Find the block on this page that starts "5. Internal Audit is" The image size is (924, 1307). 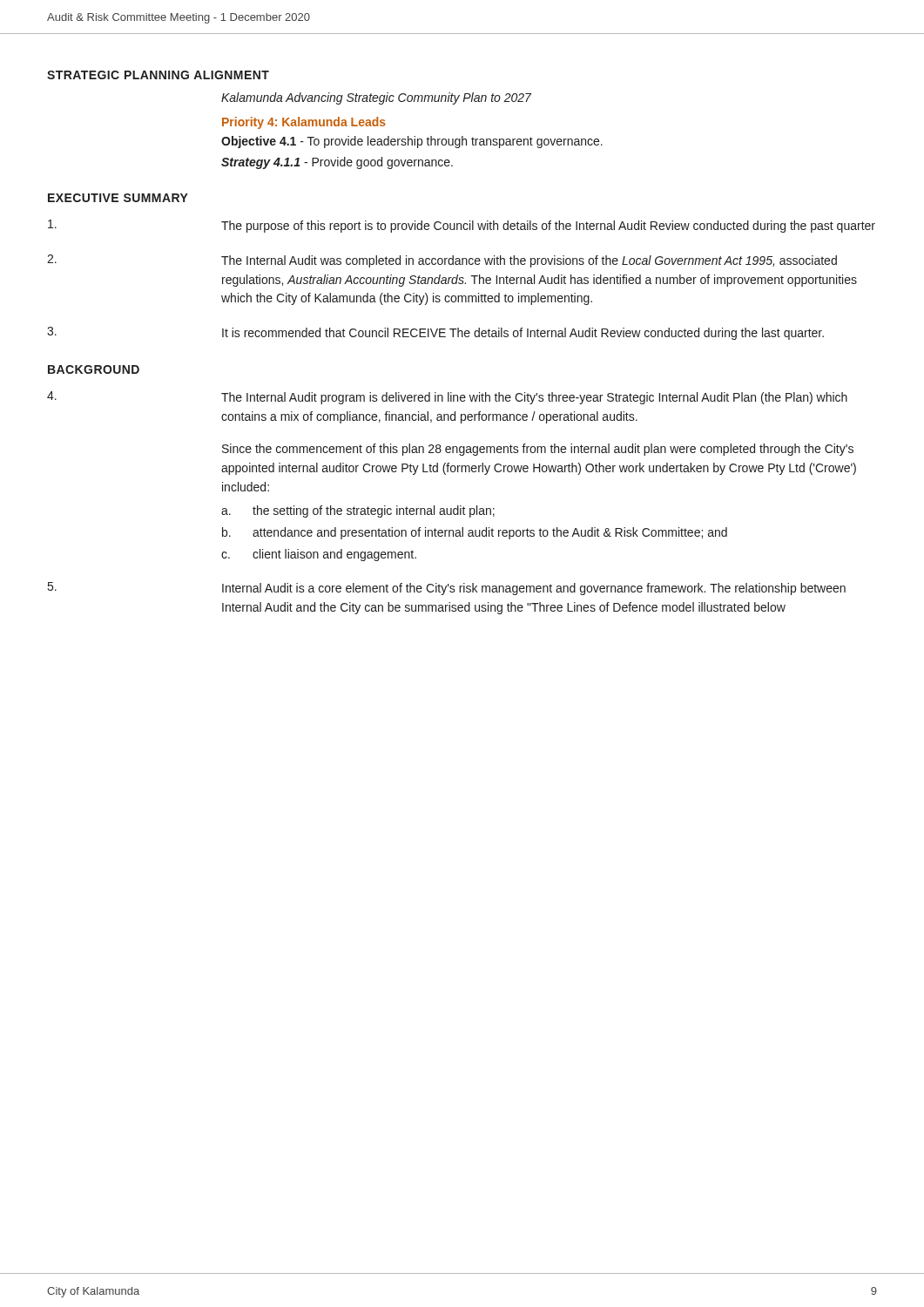(x=462, y=599)
